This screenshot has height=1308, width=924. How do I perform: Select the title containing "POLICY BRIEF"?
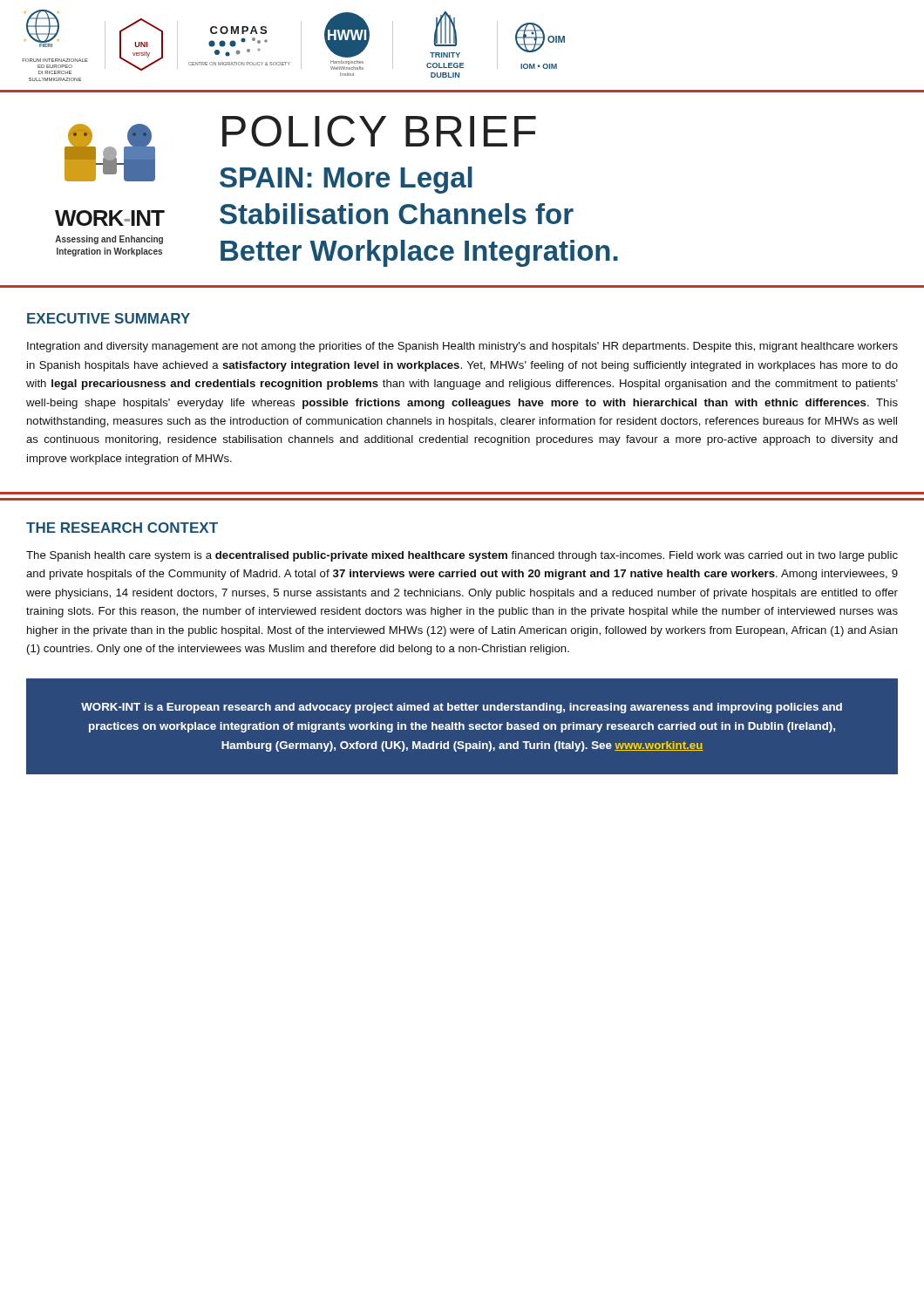click(x=379, y=132)
